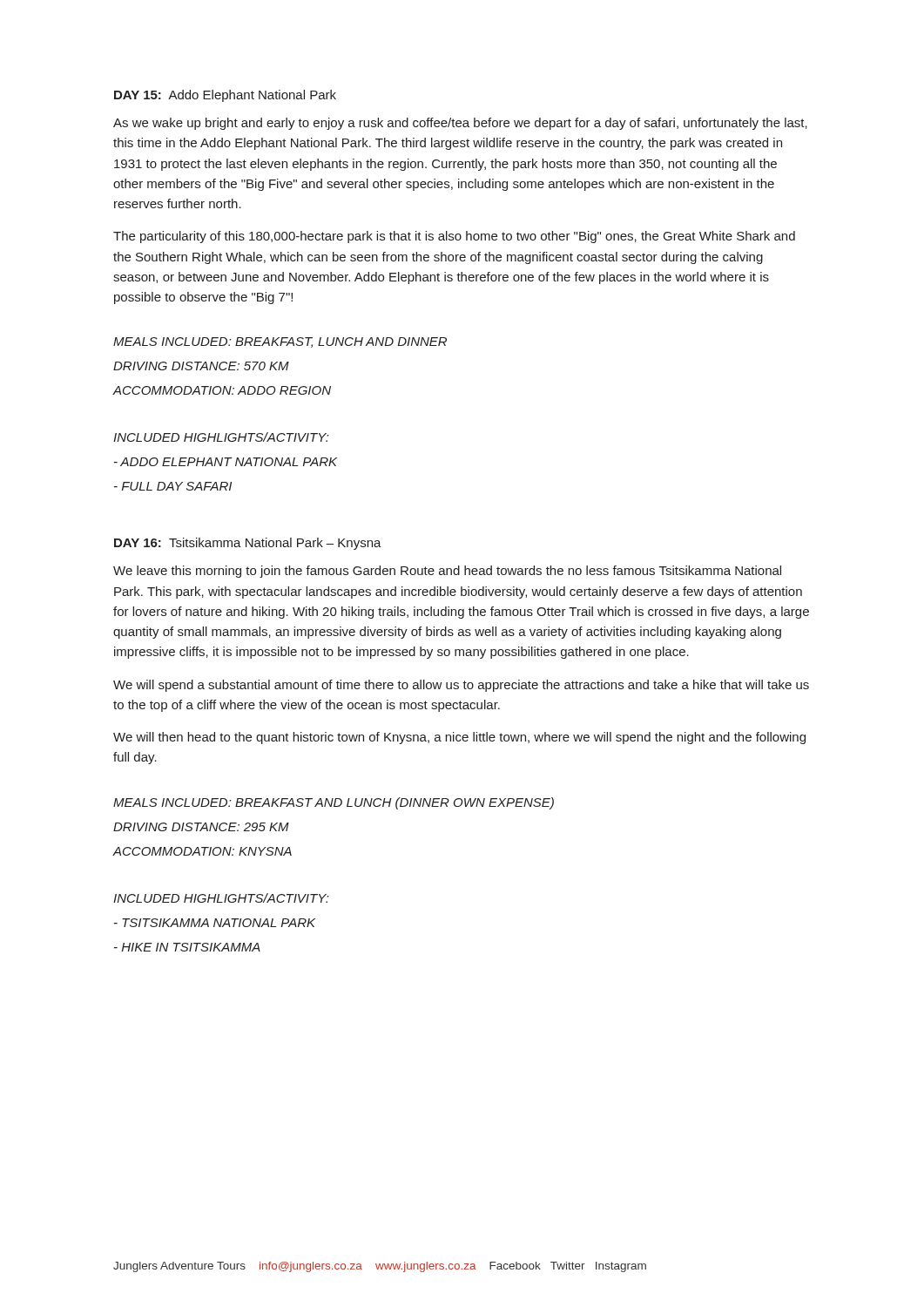Find "DAY 16: Tsitsikamma National Park – Knysna" on this page

tap(247, 543)
